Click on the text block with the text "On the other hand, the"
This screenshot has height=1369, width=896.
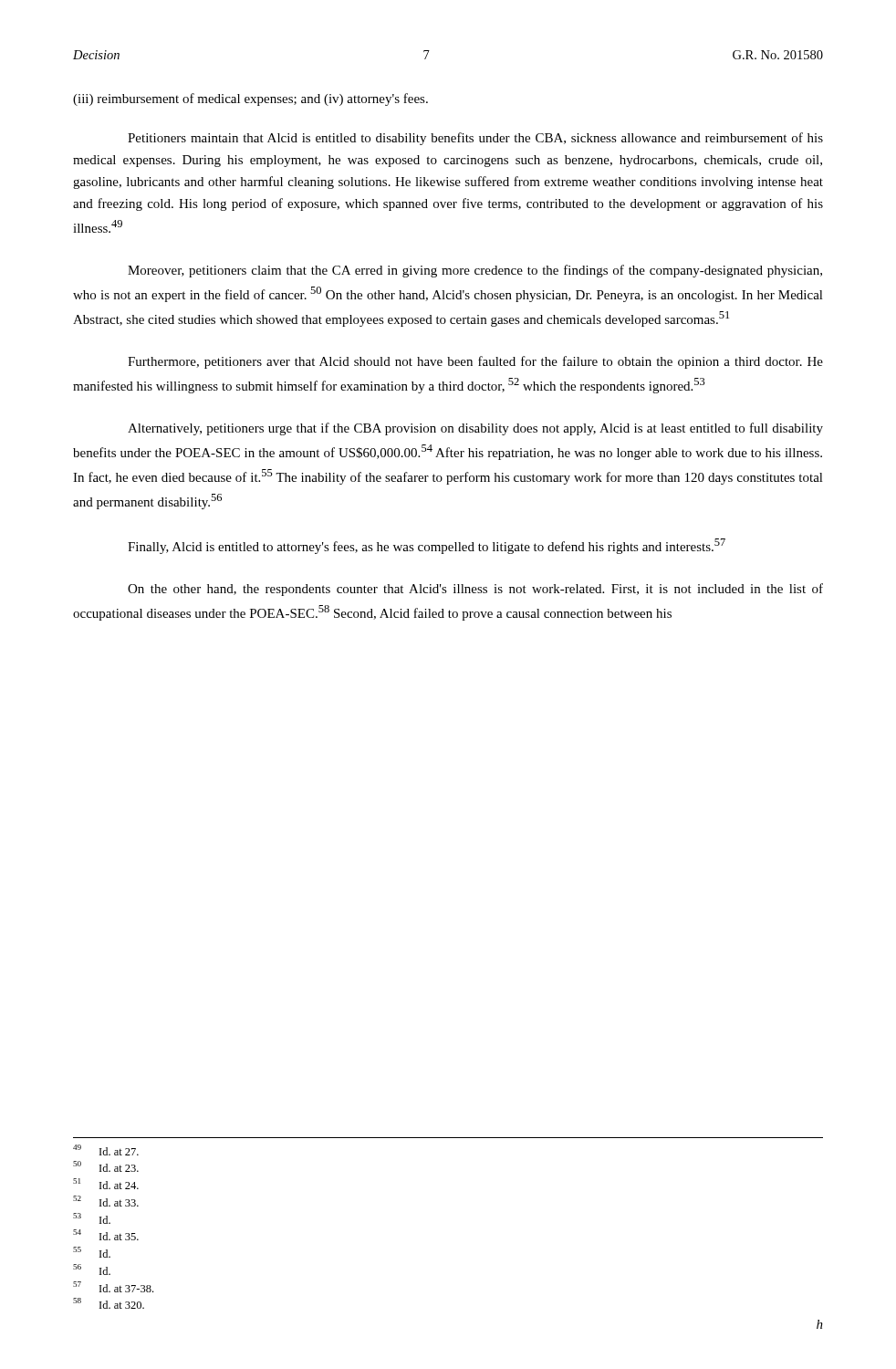[448, 601]
